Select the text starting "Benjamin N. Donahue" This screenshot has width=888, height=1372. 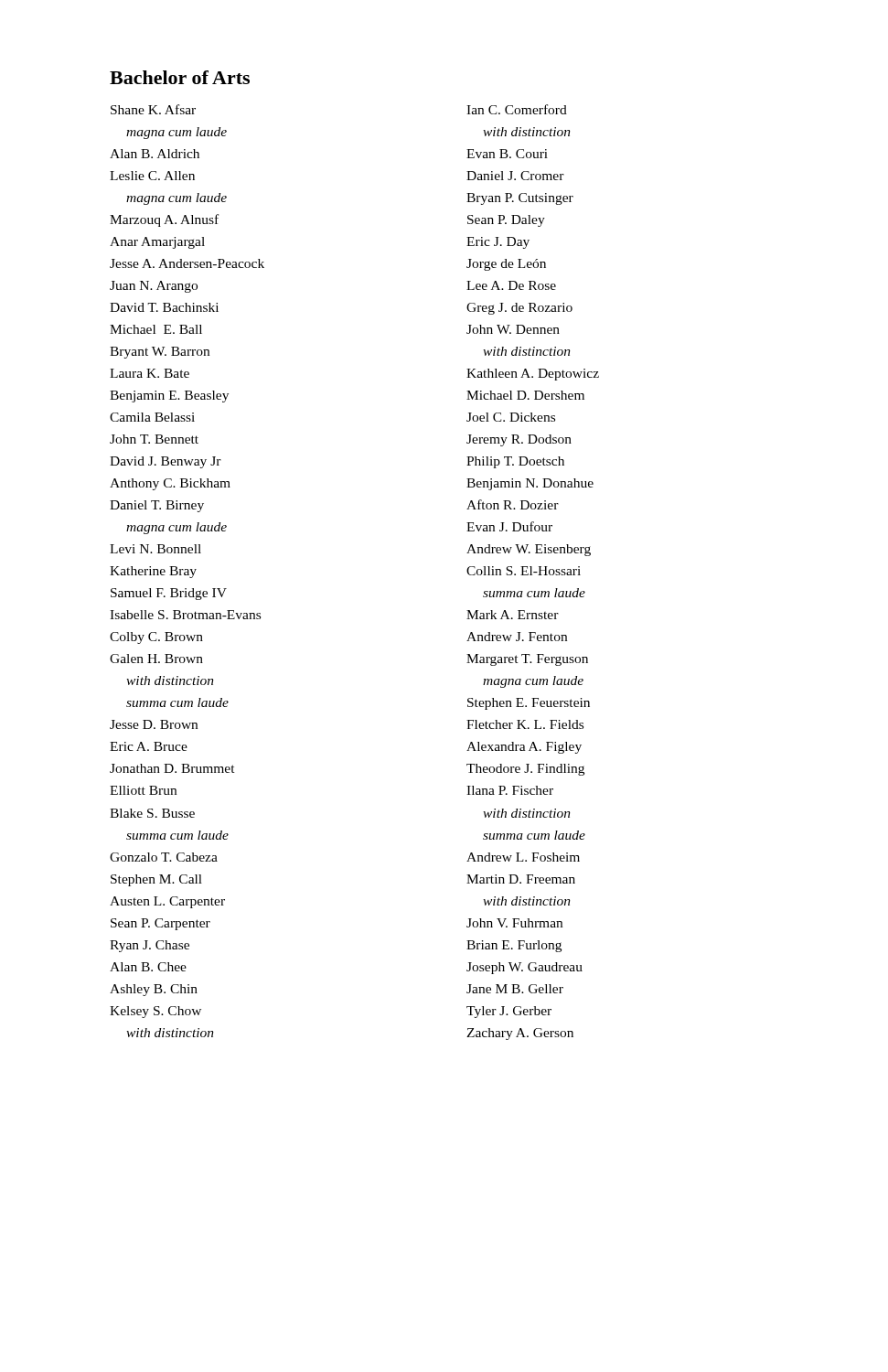(530, 483)
